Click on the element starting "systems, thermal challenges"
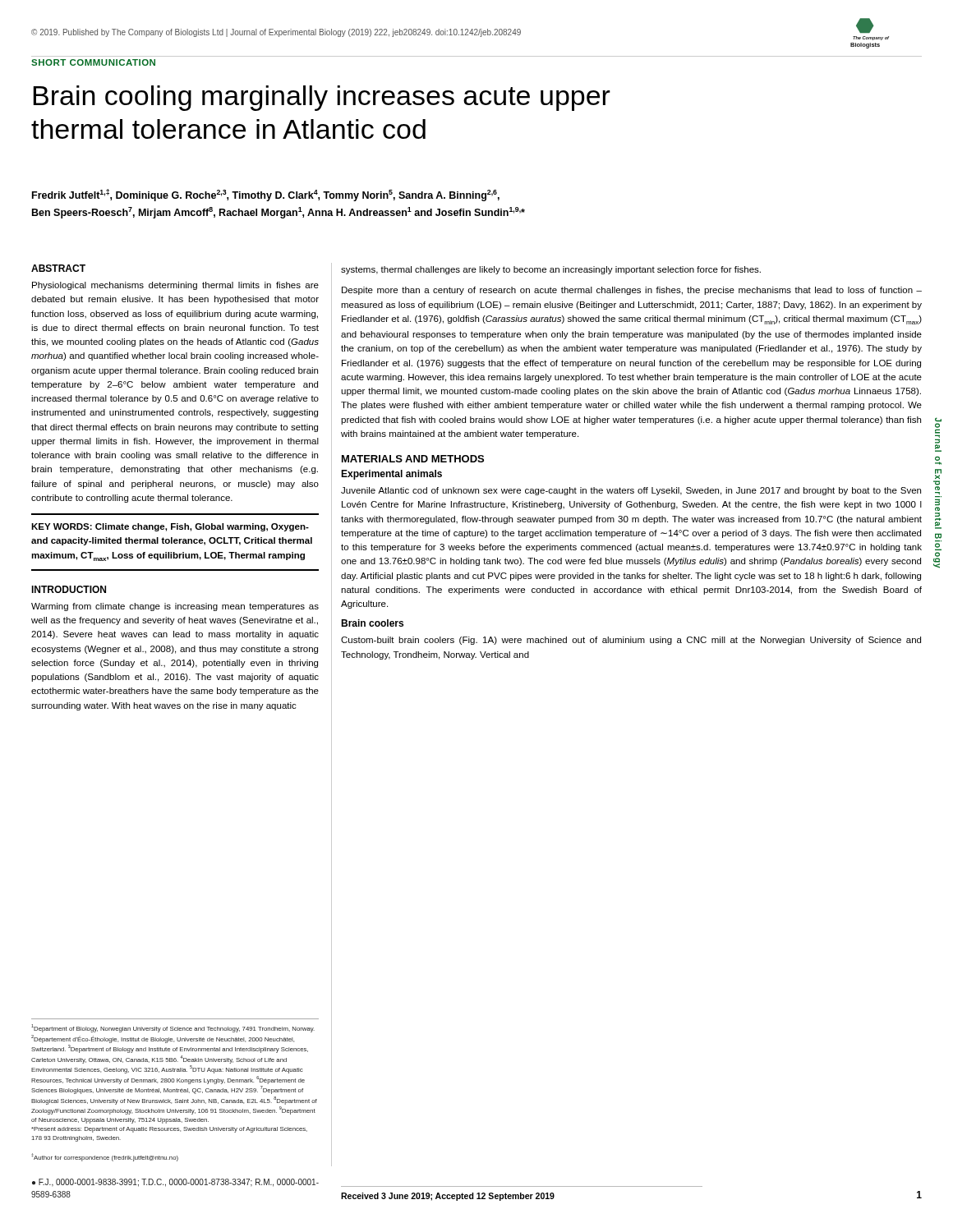The width and height of the screenshot is (953, 1232). tap(551, 269)
